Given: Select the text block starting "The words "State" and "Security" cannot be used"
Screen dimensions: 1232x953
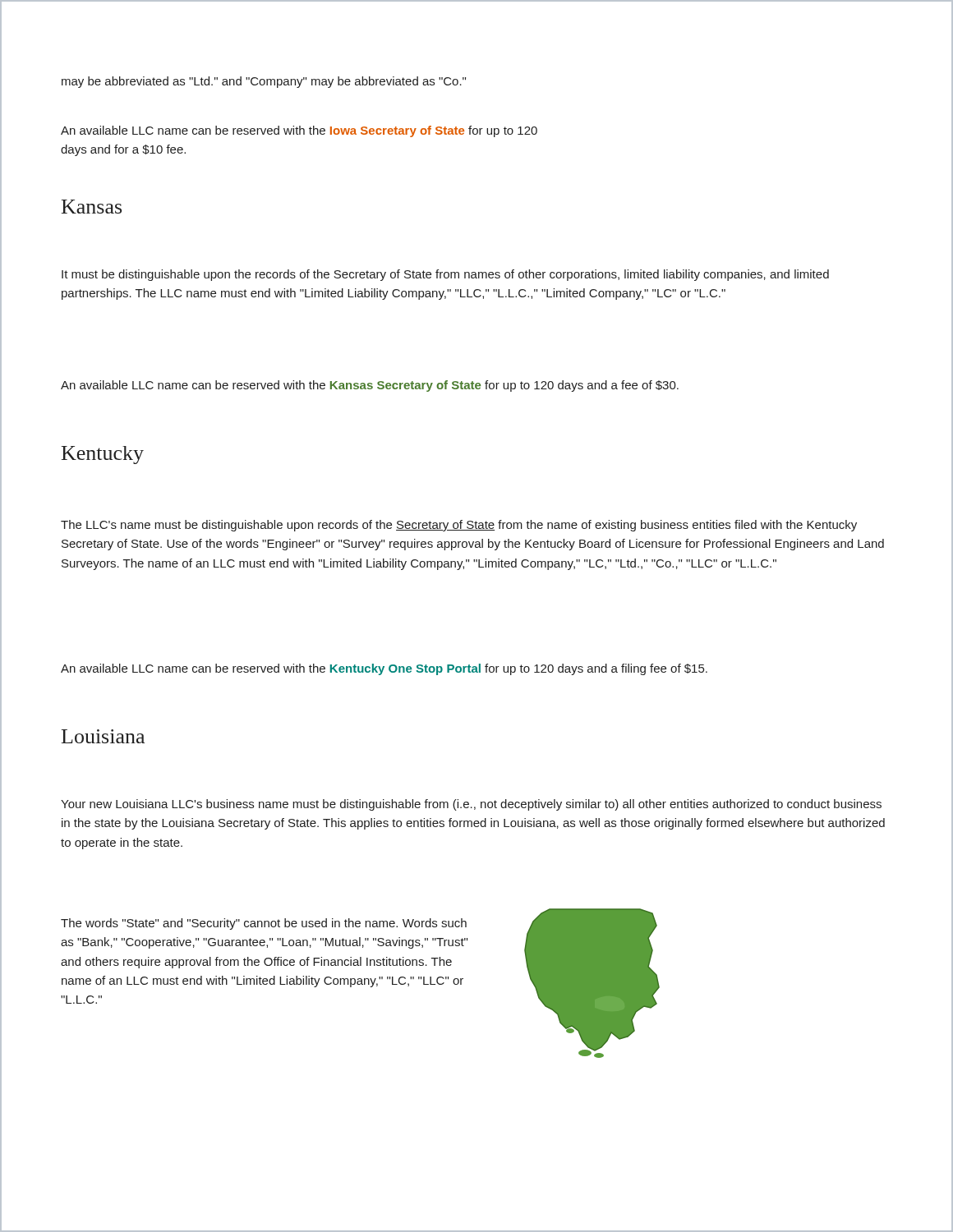Looking at the screenshot, I should point(270,961).
